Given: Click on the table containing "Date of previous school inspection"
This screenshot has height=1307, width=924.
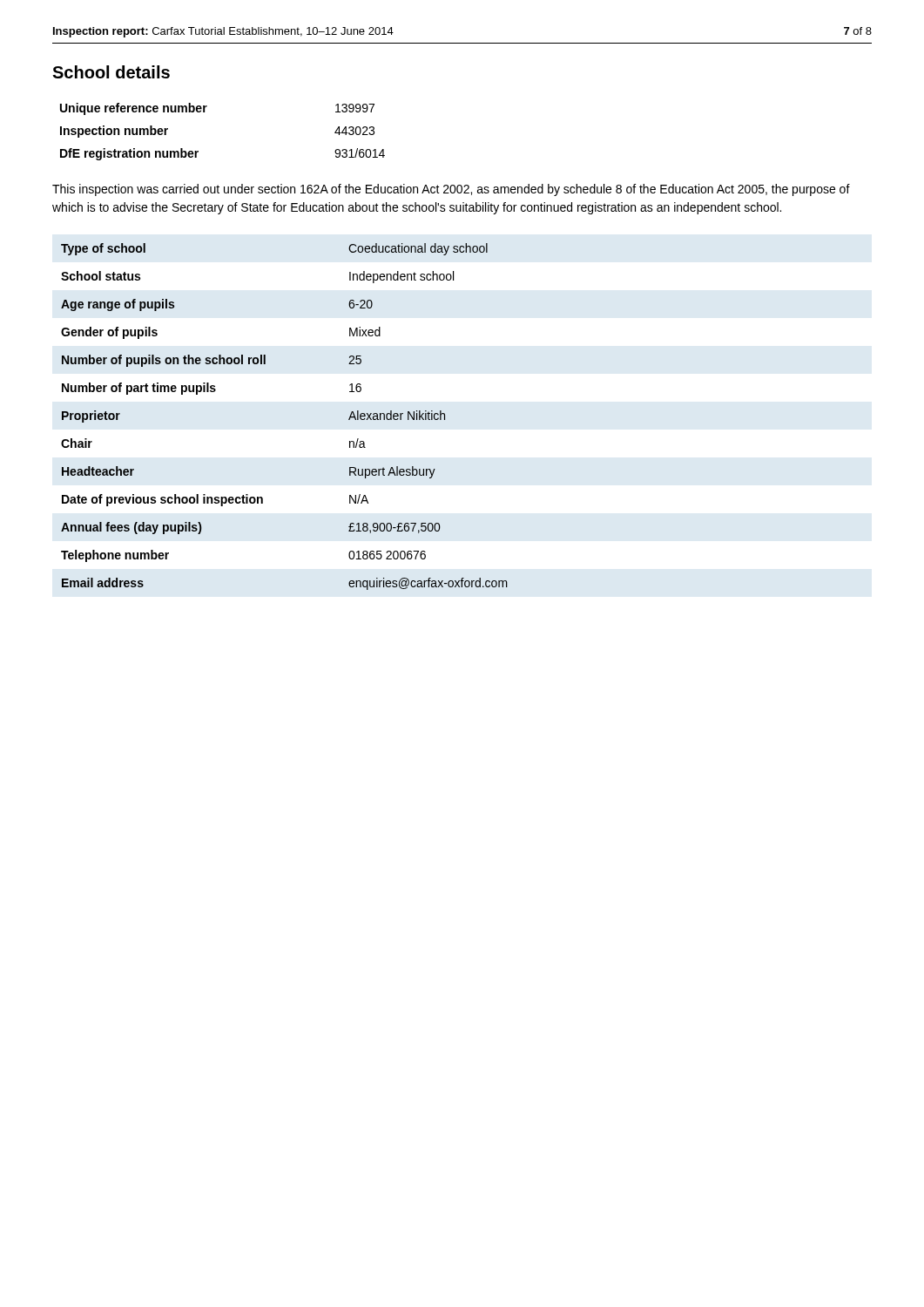Looking at the screenshot, I should (462, 416).
